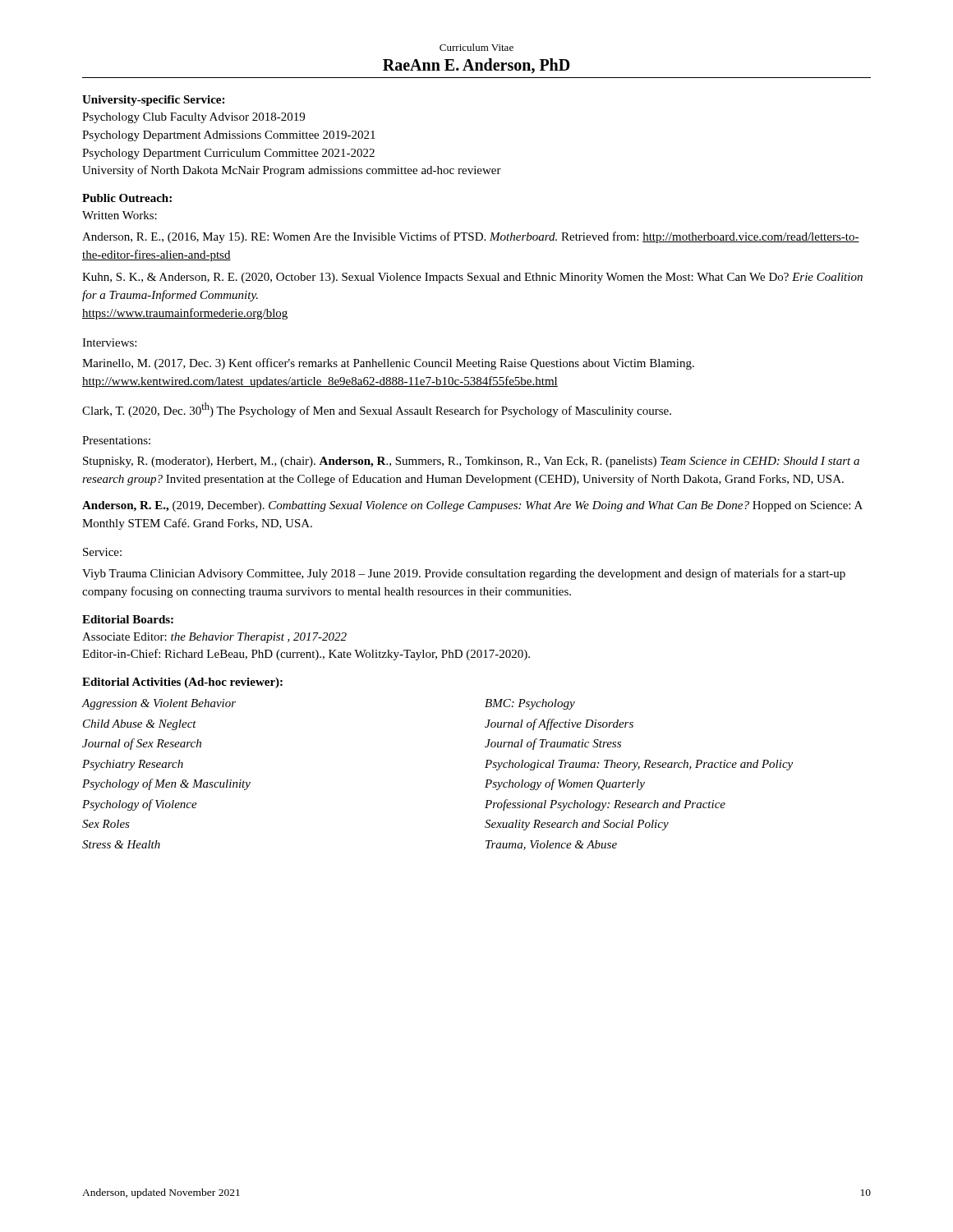Viewport: 953px width, 1232px height.
Task: Select the text block that reads "Anderson, R. E., (2019,"
Action: pyautogui.click(x=472, y=514)
